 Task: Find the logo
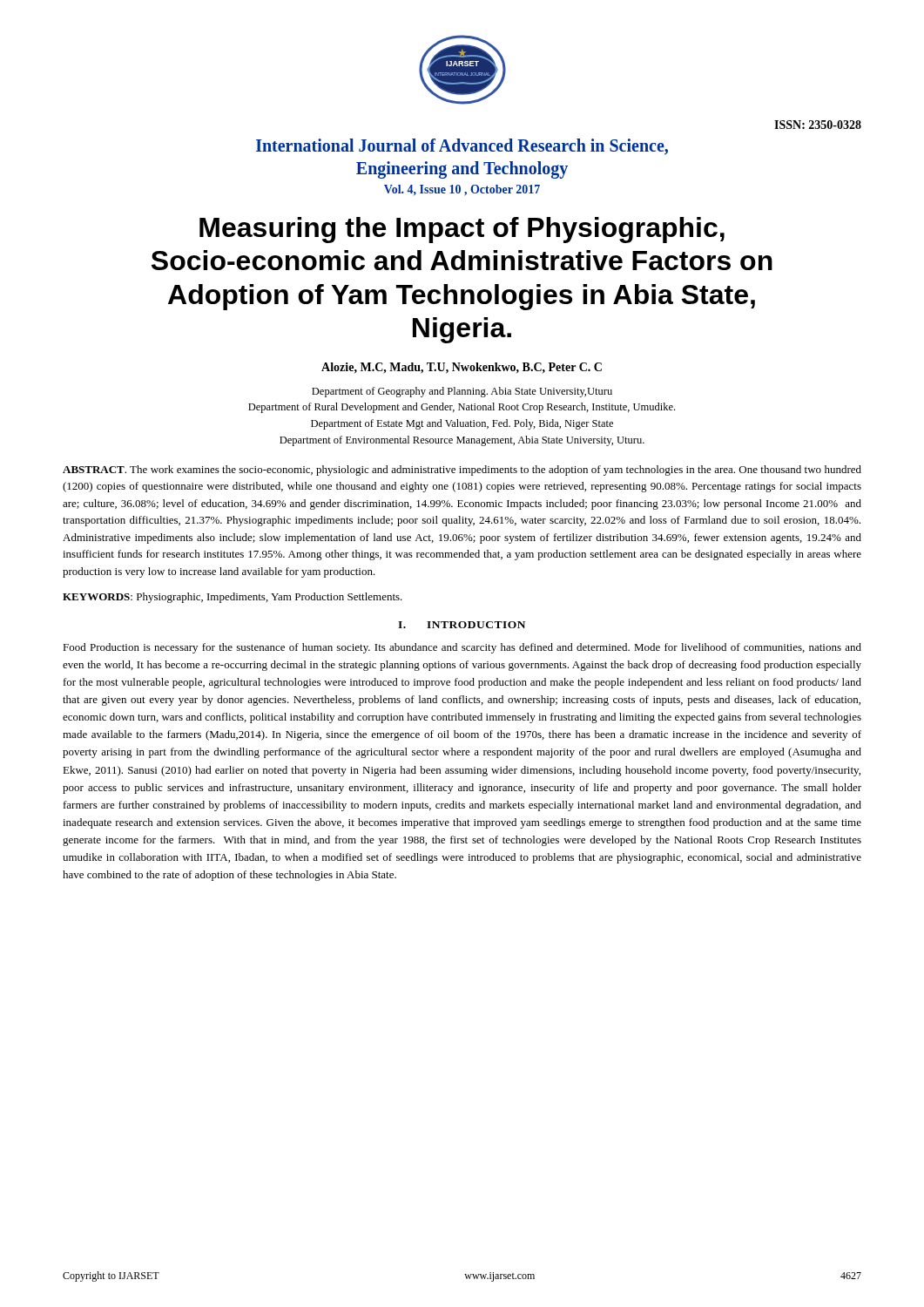pos(462,71)
